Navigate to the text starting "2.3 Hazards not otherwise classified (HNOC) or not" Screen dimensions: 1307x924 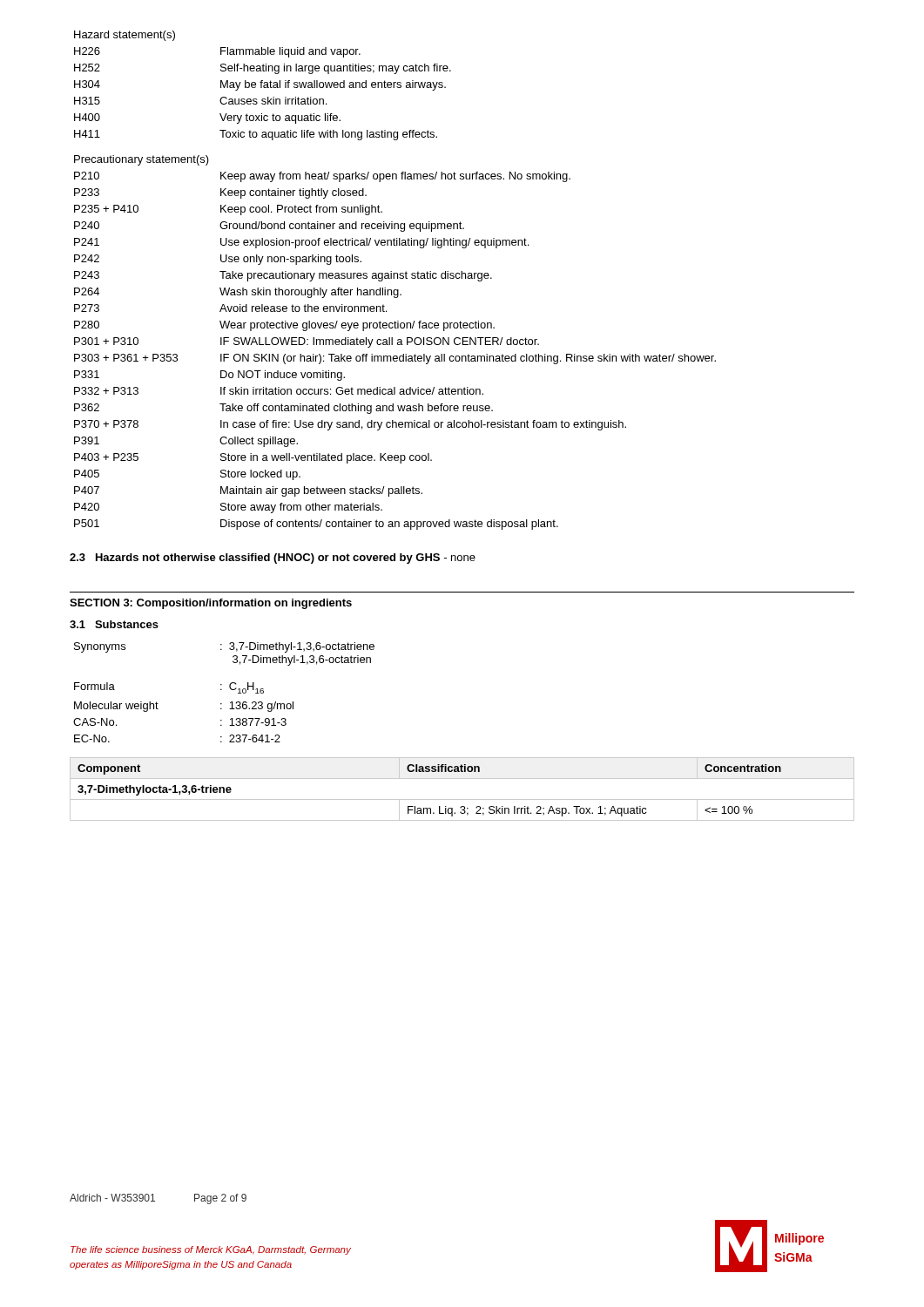pyautogui.click(x=273, y=557)
